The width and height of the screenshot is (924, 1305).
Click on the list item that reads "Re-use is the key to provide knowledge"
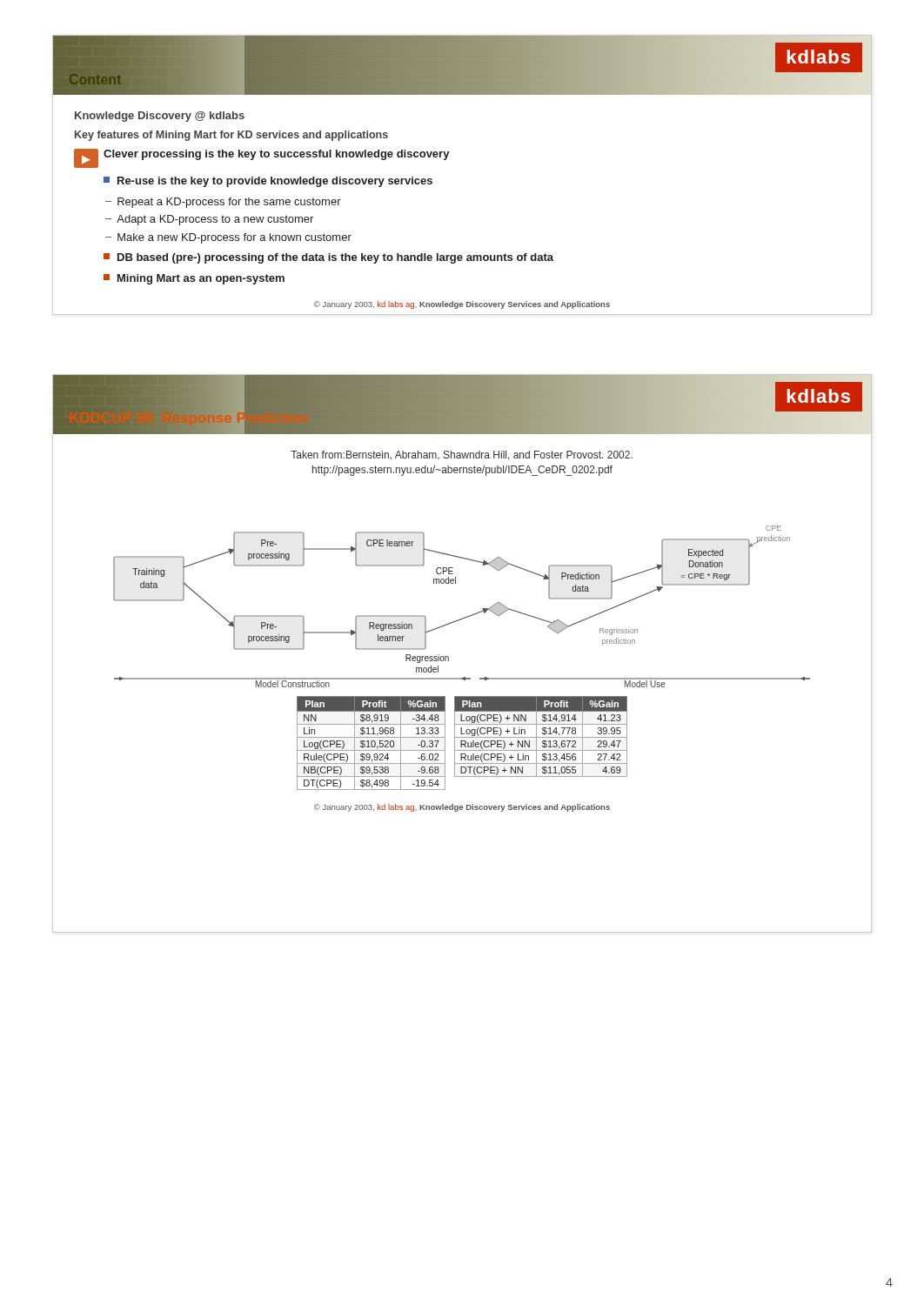pos(275,180)
